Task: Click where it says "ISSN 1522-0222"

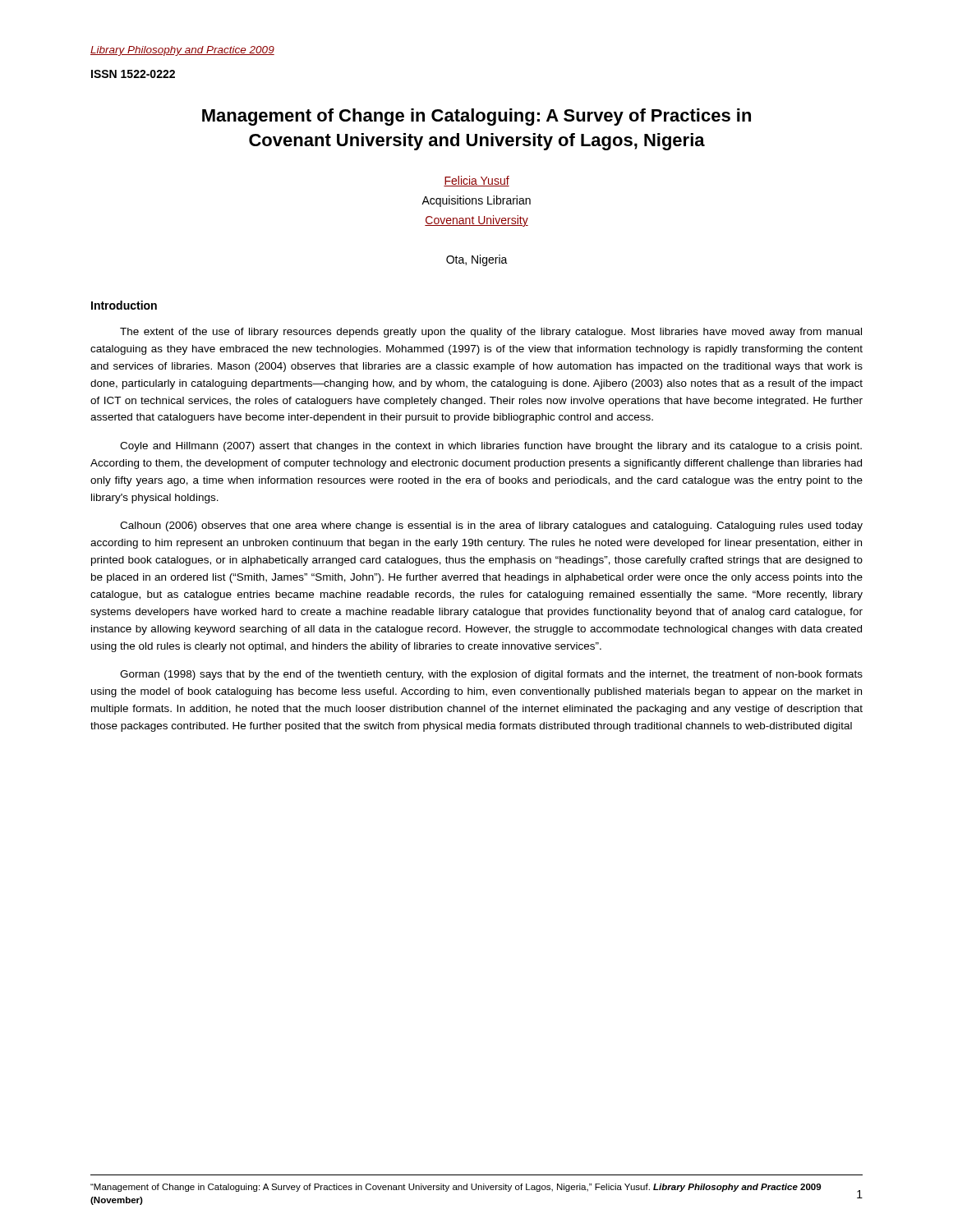Action: point(133,74)
